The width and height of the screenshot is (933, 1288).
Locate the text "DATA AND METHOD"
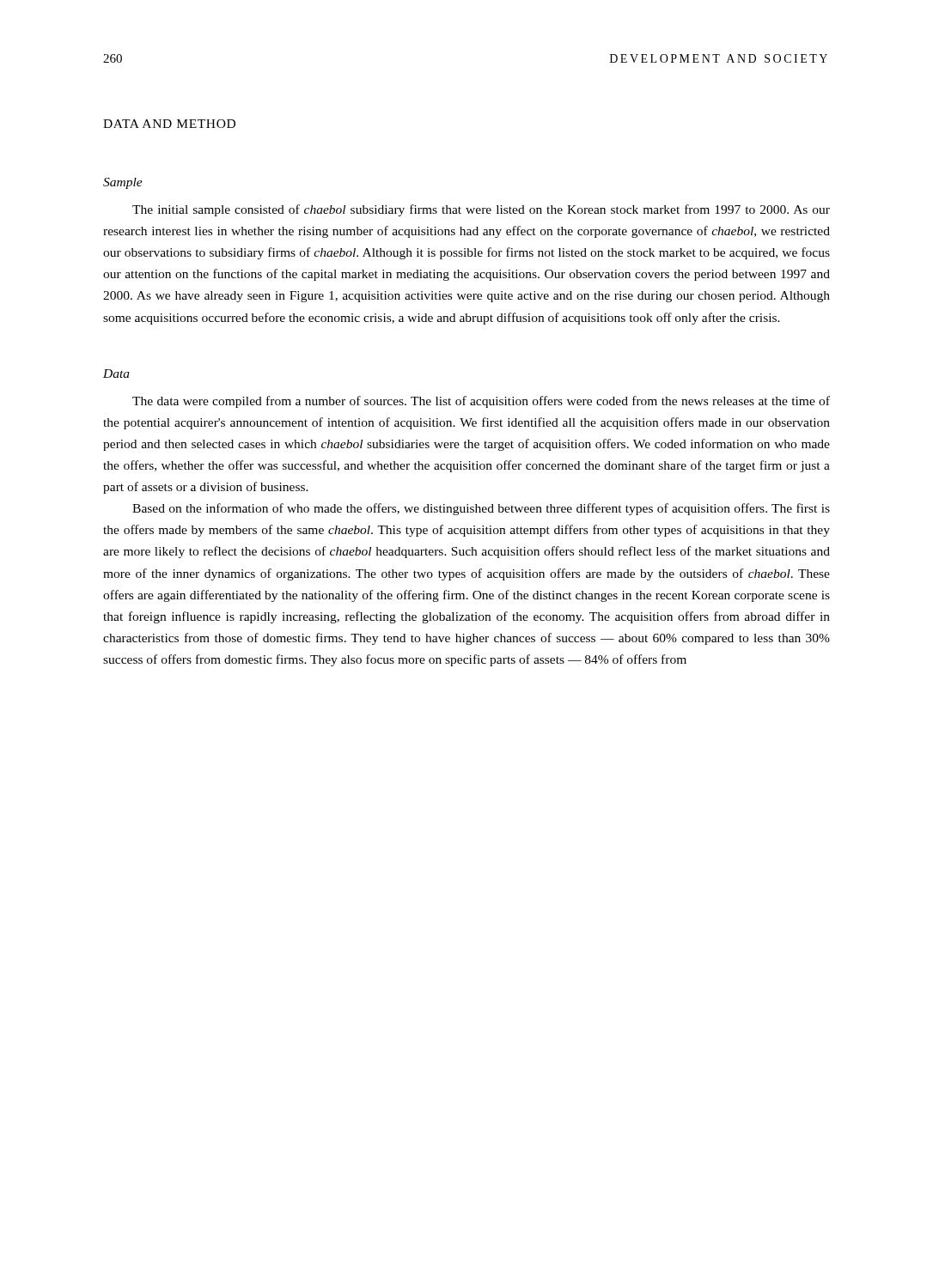169,124
